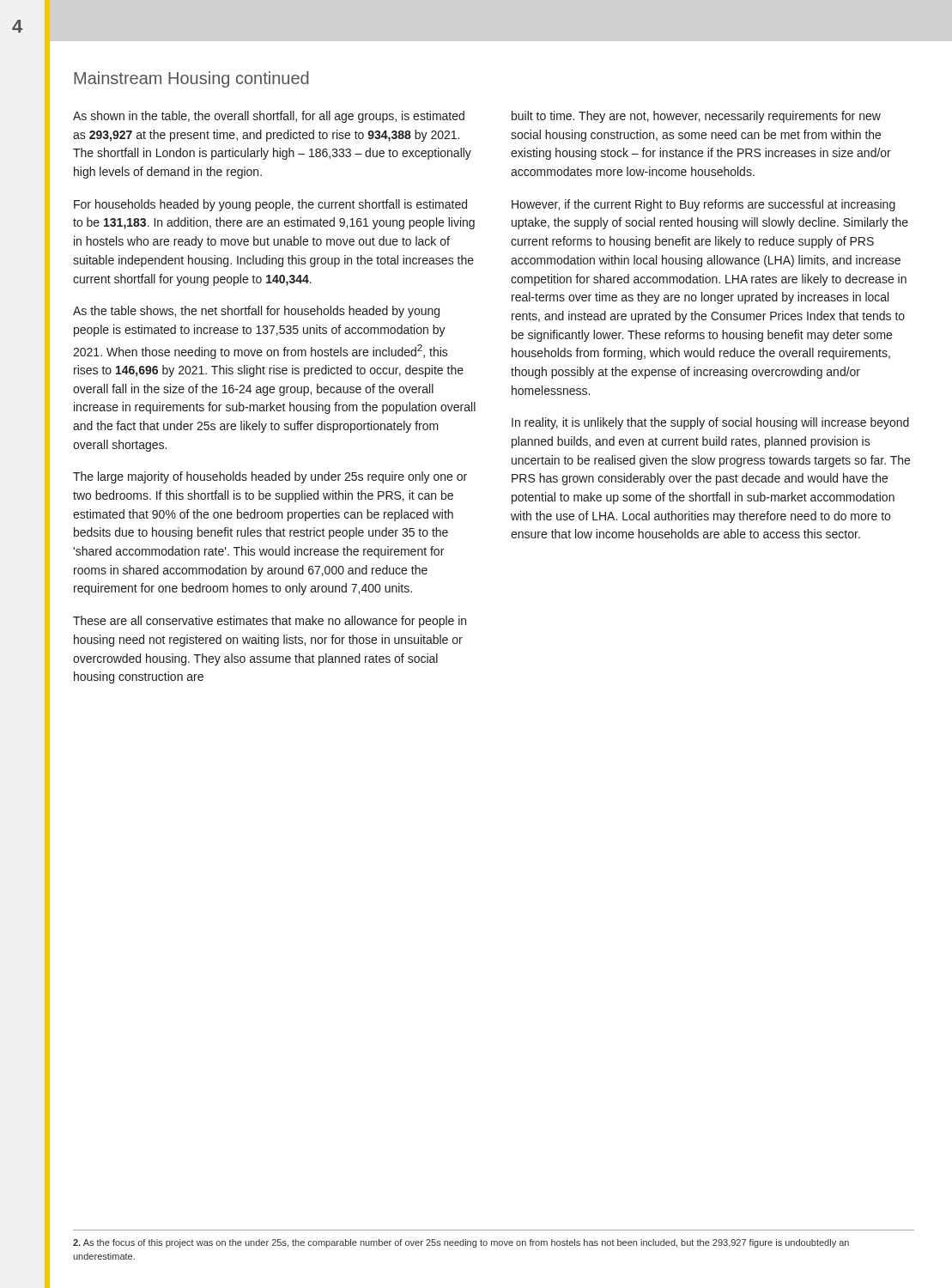Locate the block of text that opens with "However, if the current"
The image size is (952, 1288).
coord(712,298)
